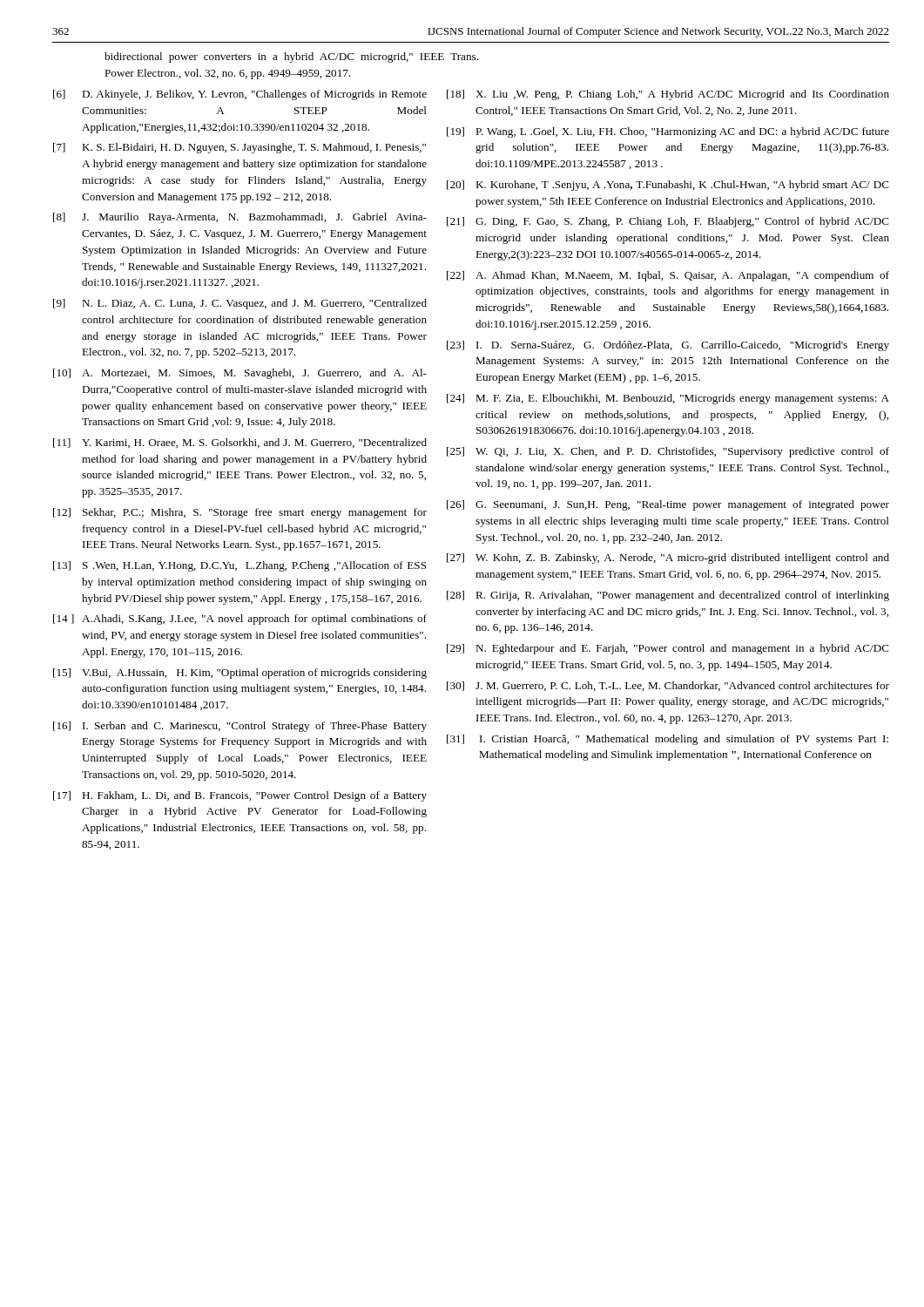Locate the block of text that opens with "[31] I. Cristian Hoarcă,"
Image resolution: width=924 pixels, height=1307 pixels.
pyautogui.click(x=668, y=747)
